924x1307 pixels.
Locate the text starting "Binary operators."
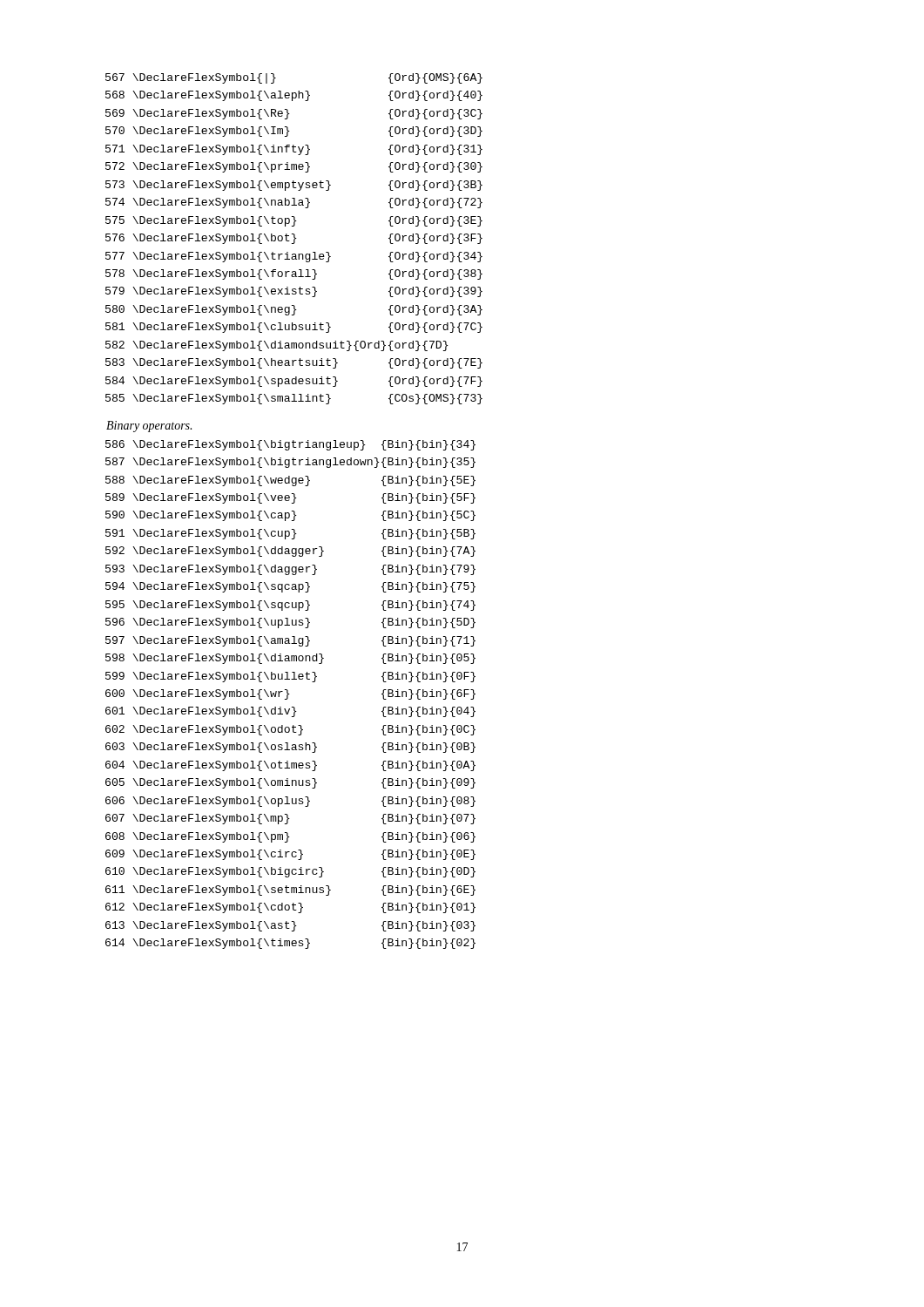click(x=150, y=425)
